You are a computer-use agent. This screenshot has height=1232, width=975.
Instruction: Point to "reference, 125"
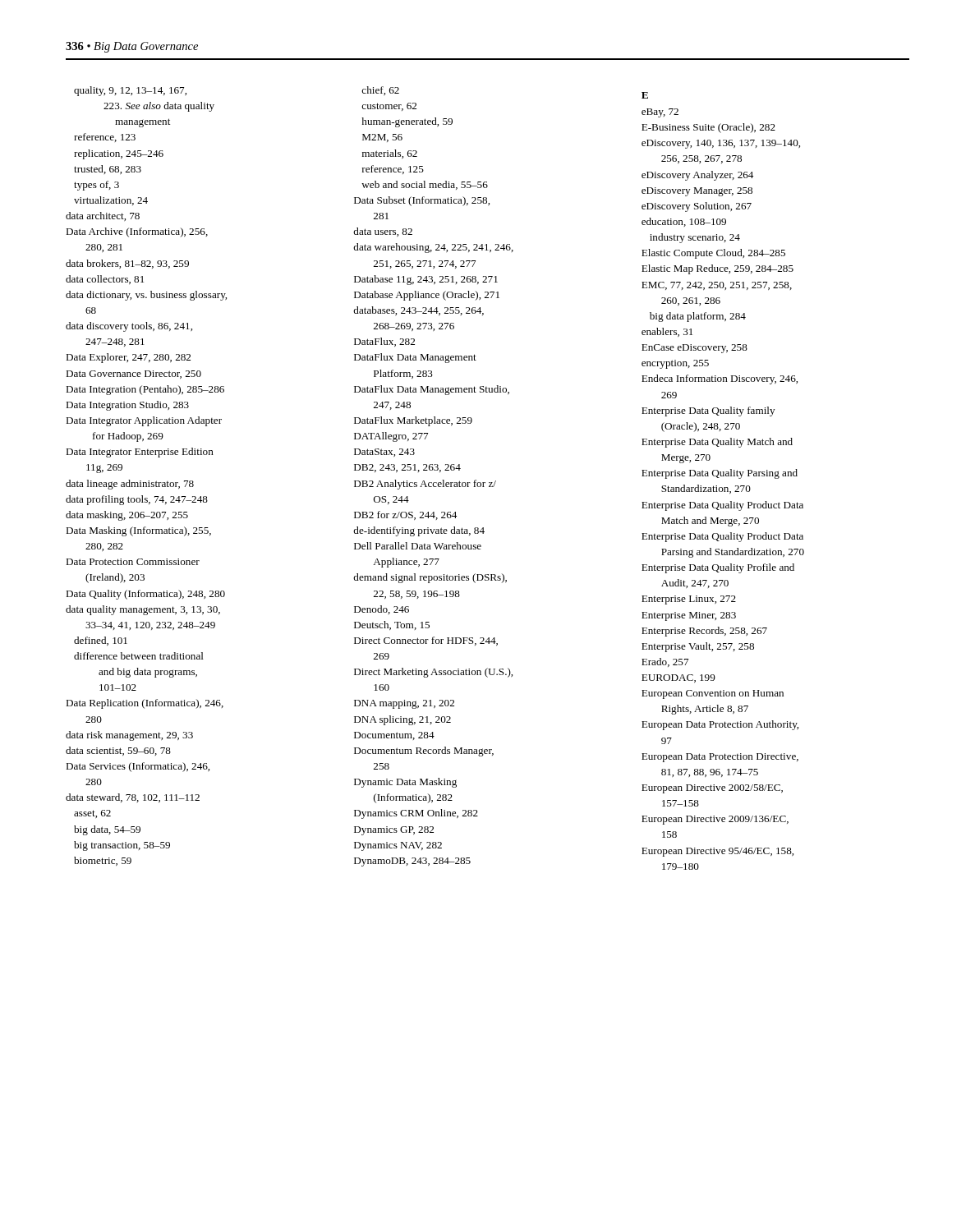[393, 169]
